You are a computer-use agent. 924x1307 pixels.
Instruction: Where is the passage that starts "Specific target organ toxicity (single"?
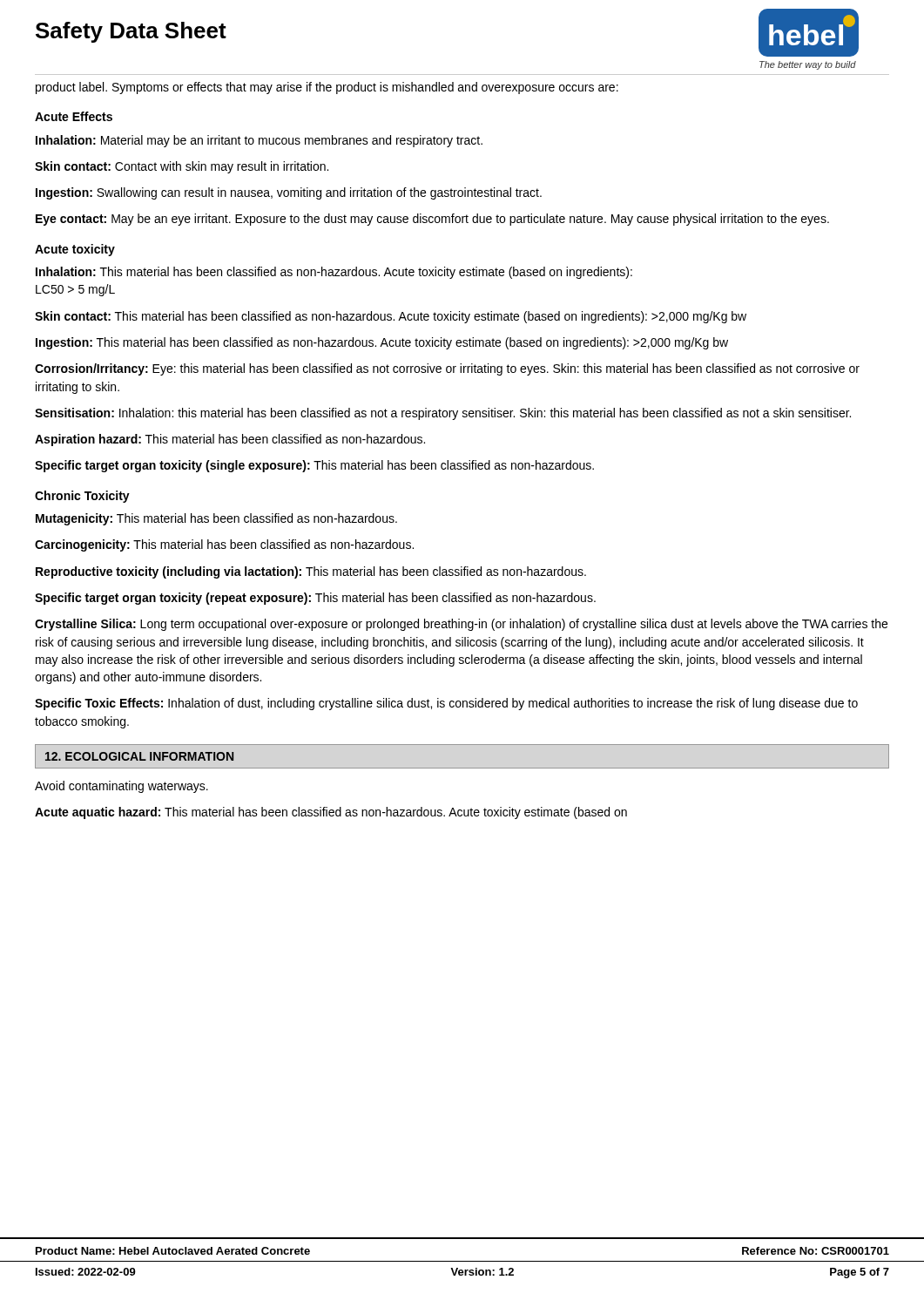click(462, 466)
